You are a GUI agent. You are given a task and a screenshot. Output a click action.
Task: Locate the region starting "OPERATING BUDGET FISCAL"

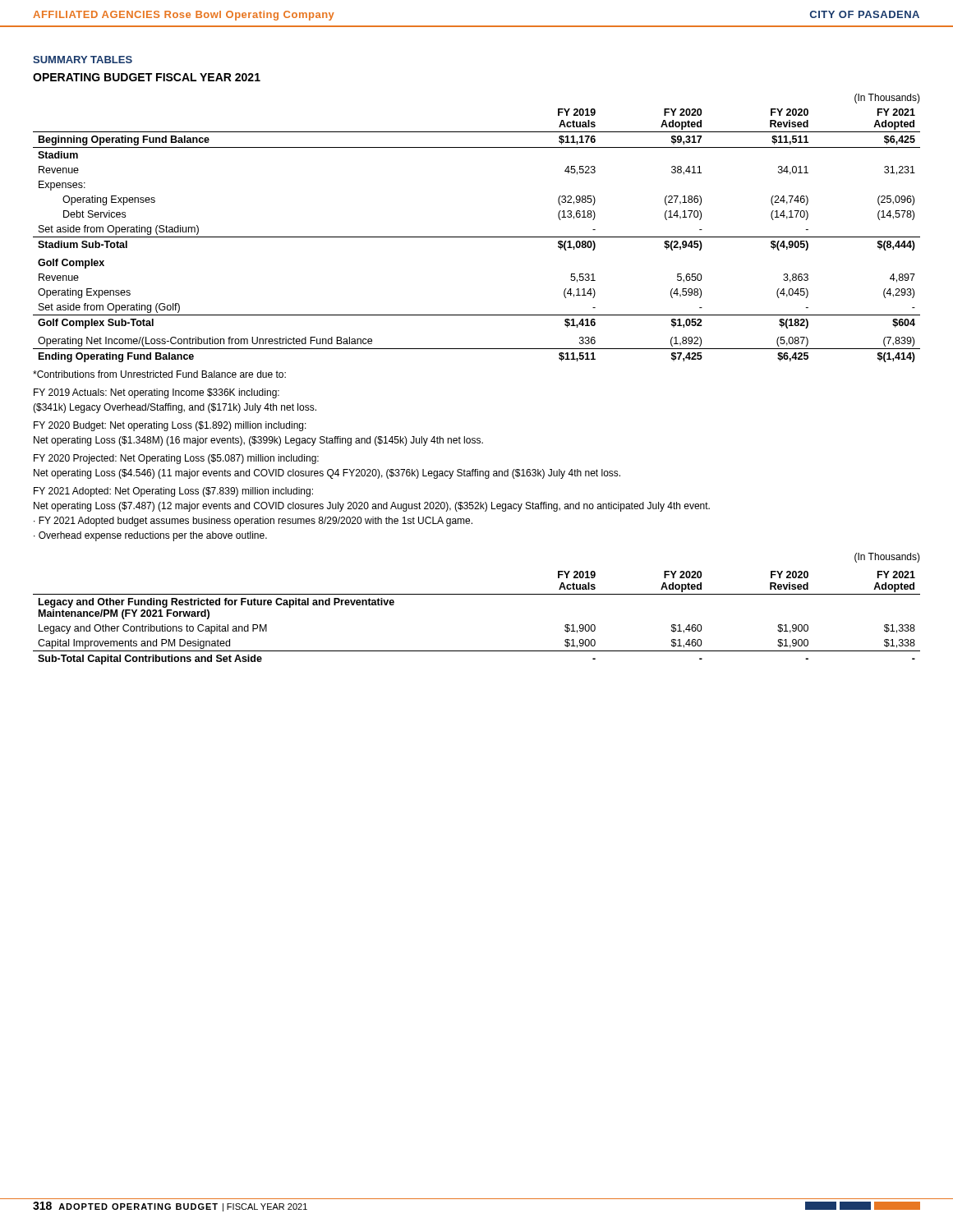point(147,77)
